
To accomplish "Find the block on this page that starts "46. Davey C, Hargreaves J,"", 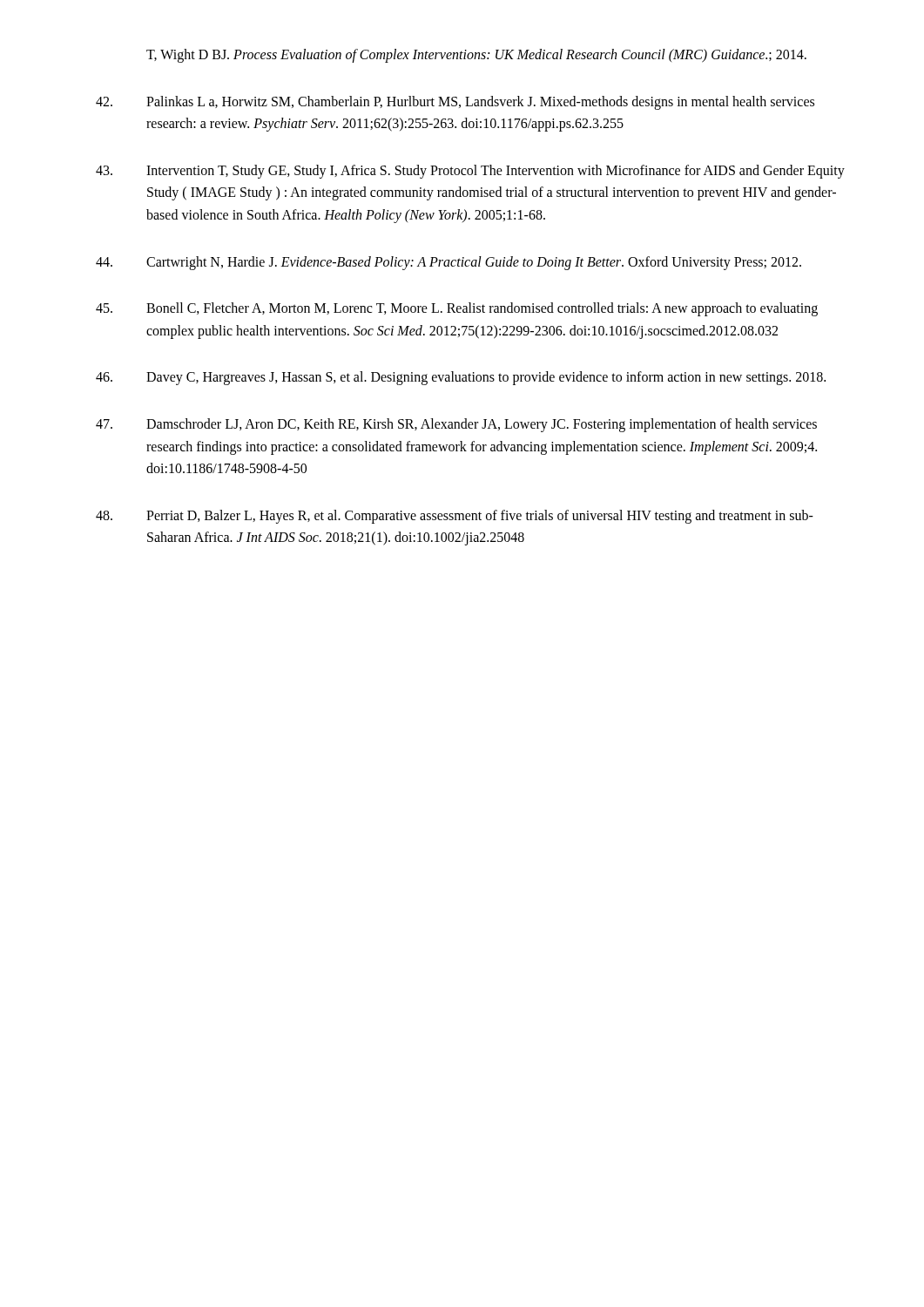I will point(471,377).
